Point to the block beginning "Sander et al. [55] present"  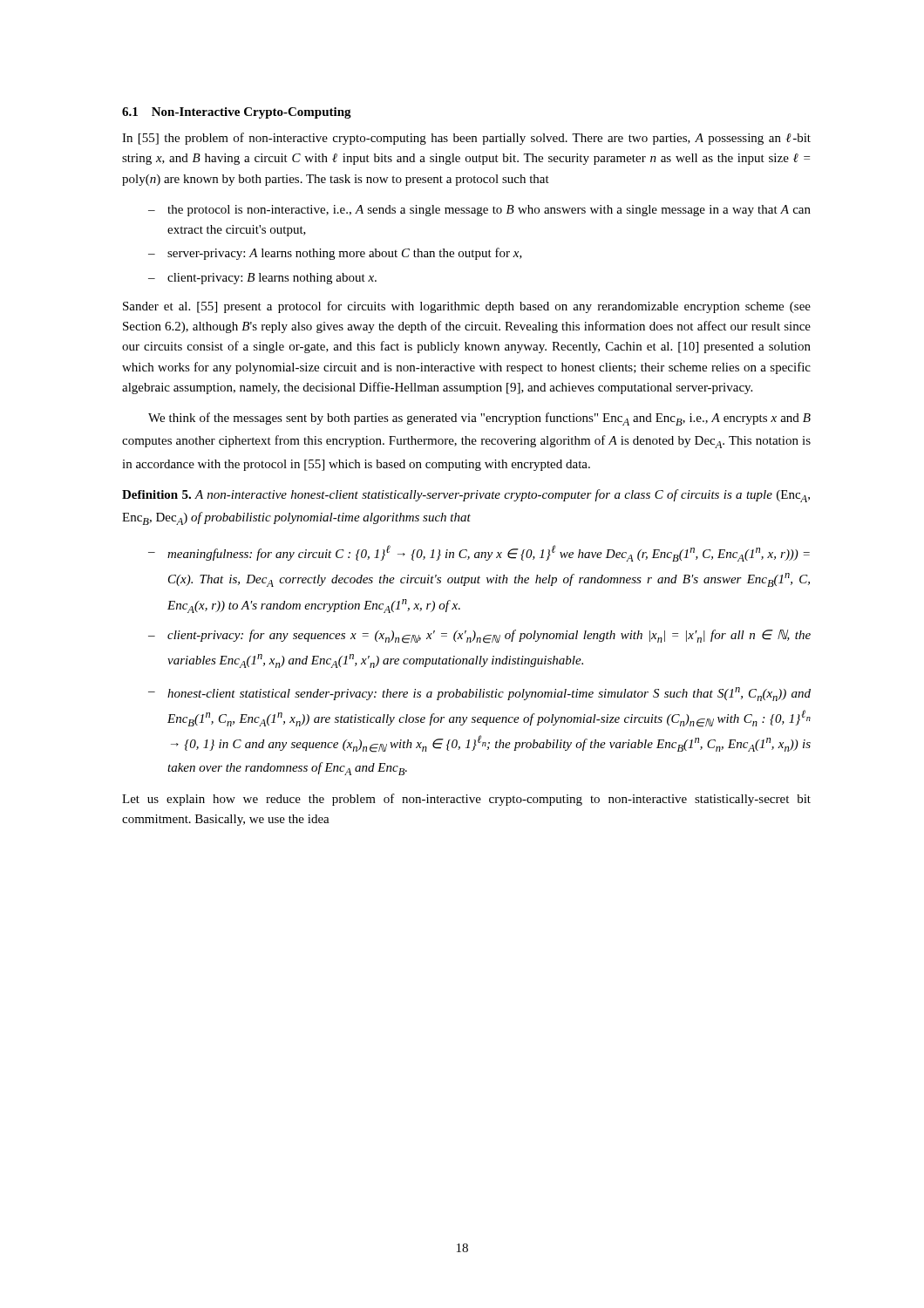(466, 346)
